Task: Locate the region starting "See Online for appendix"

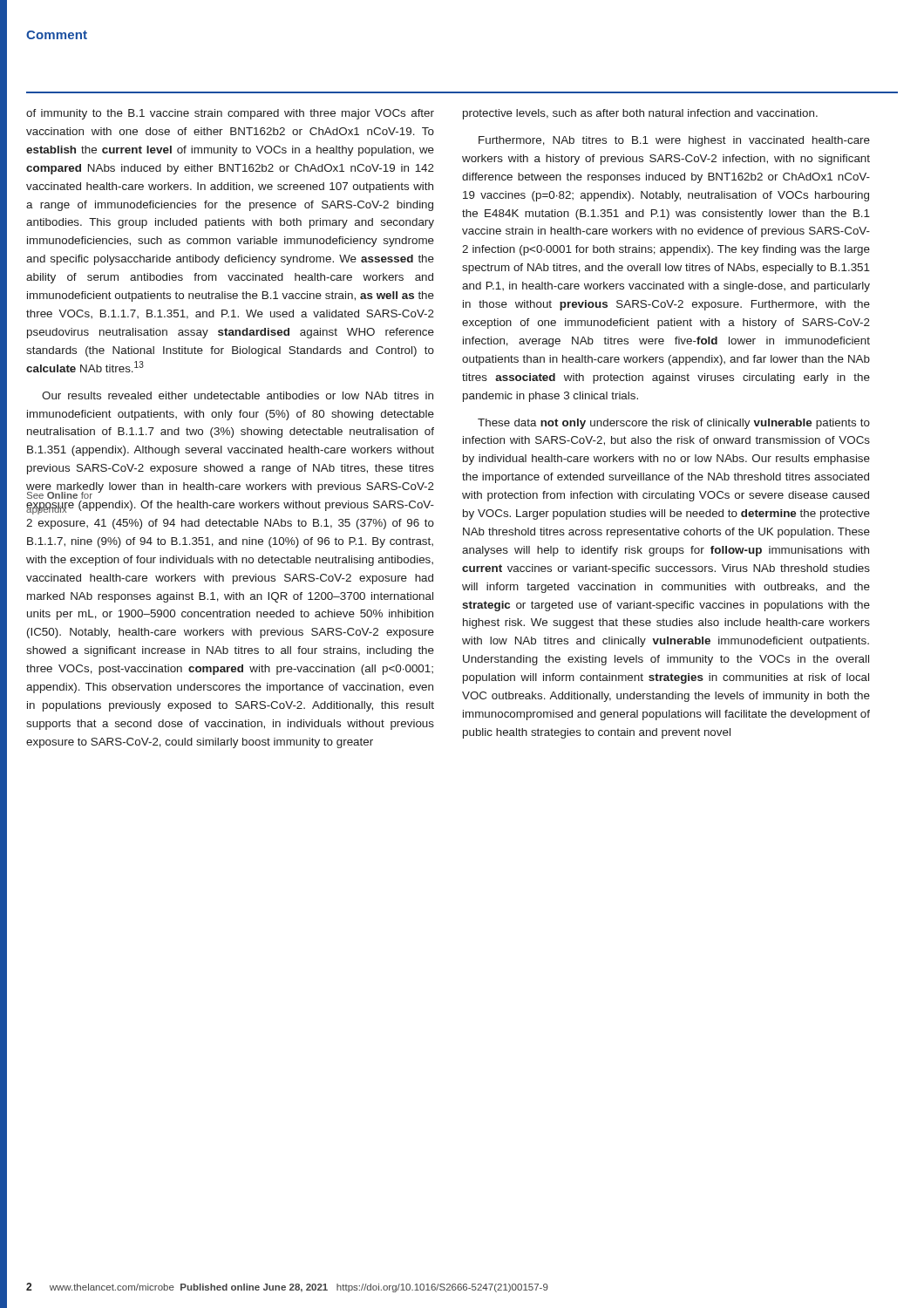Action: tap(59, 502)
